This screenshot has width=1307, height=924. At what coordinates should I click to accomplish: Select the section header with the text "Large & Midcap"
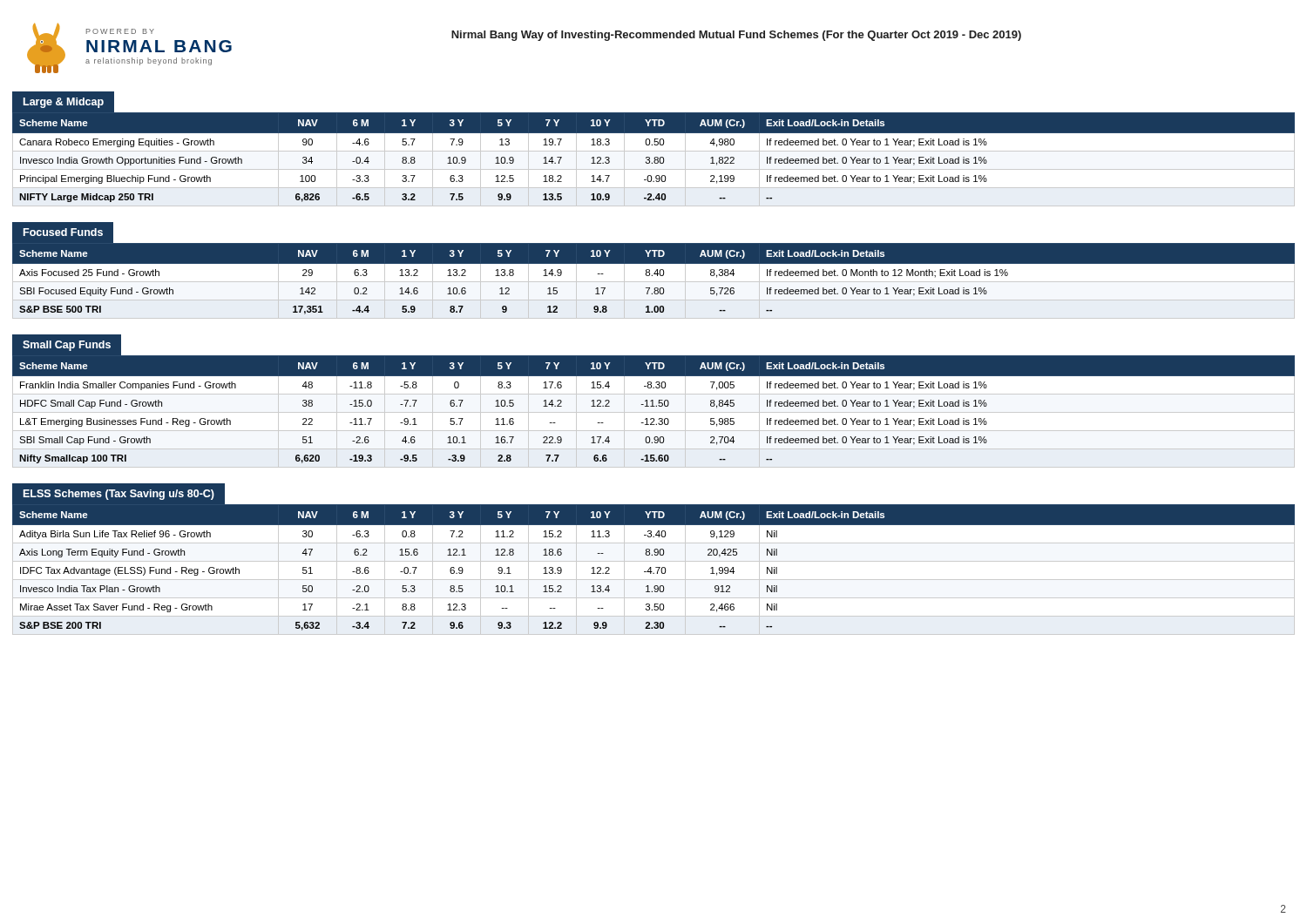pos(63,102)
